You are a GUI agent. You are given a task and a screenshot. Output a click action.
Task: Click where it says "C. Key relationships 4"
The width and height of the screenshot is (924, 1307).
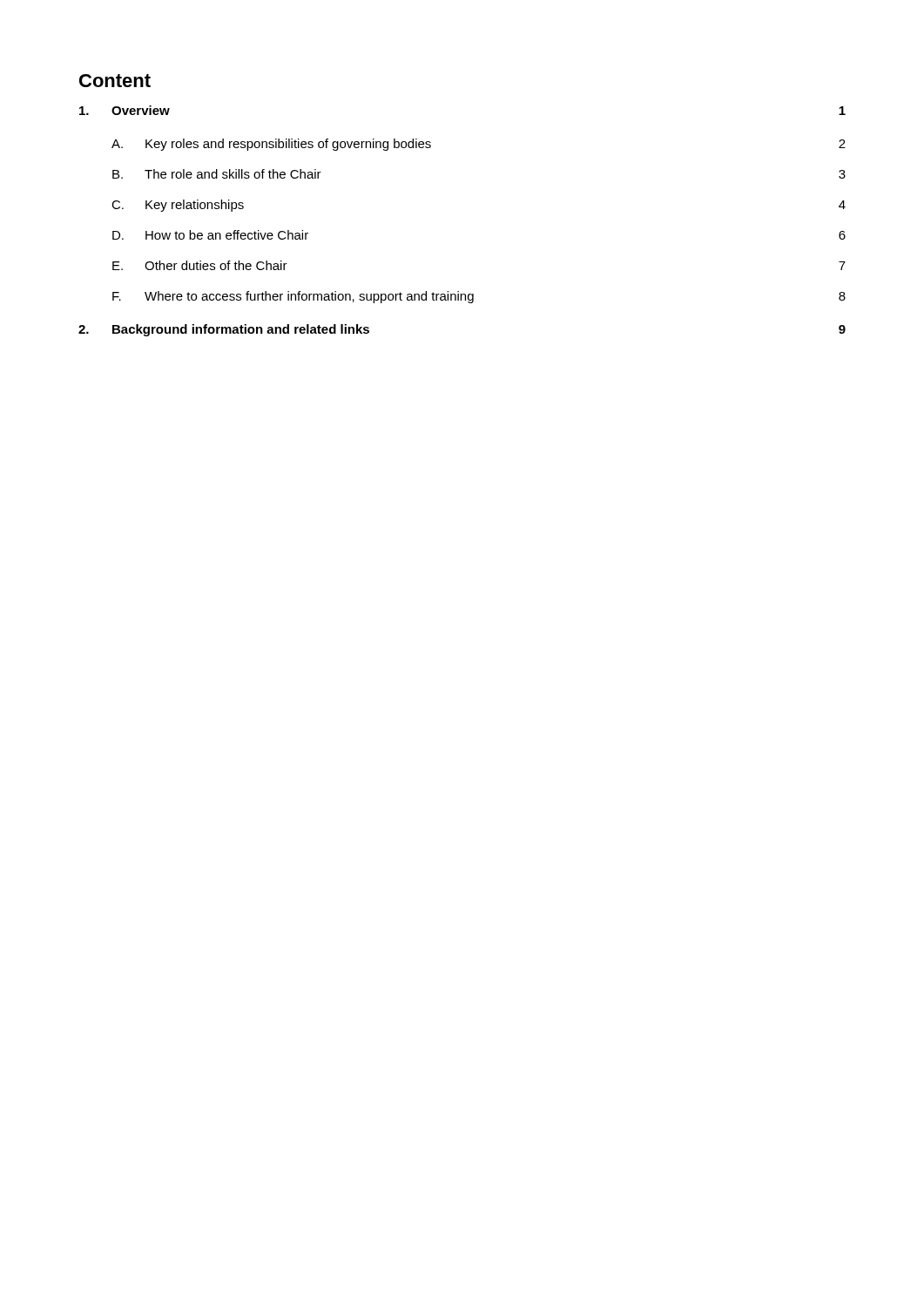point(197,205)
